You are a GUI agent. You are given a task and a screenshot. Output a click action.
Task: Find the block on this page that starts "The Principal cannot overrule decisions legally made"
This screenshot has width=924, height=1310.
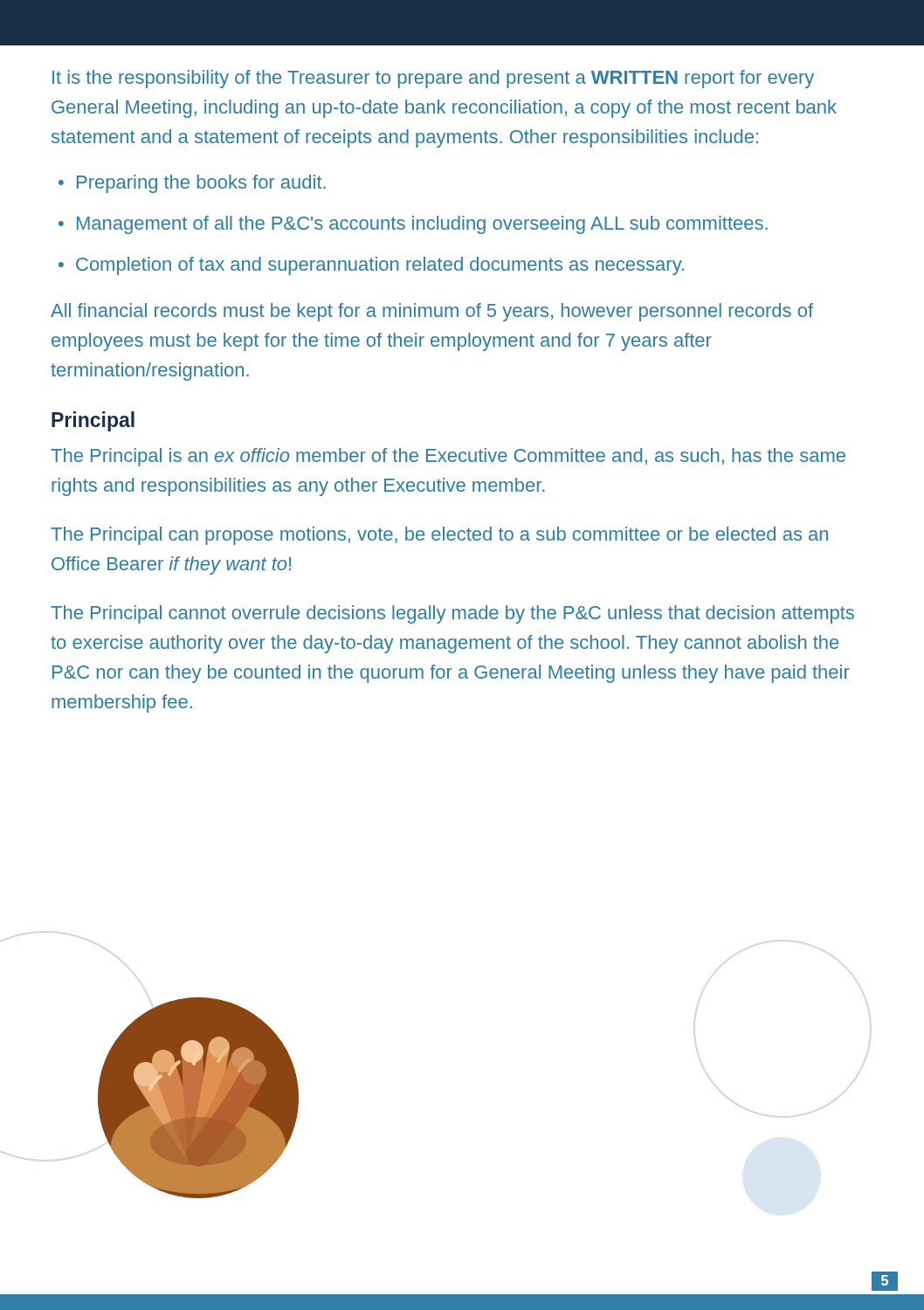click(x=462, y=658)
